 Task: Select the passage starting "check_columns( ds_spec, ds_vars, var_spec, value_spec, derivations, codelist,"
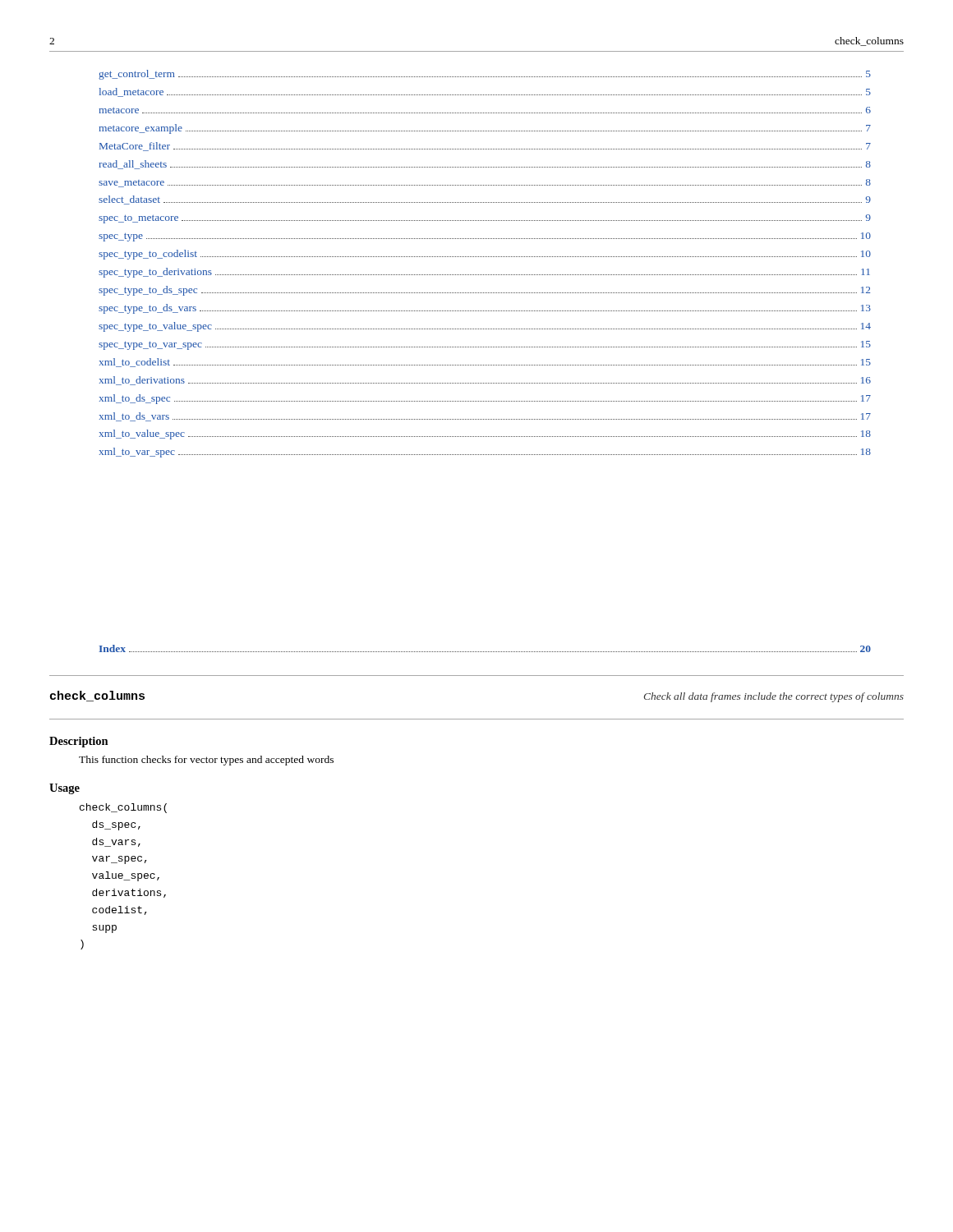(124, 876)
